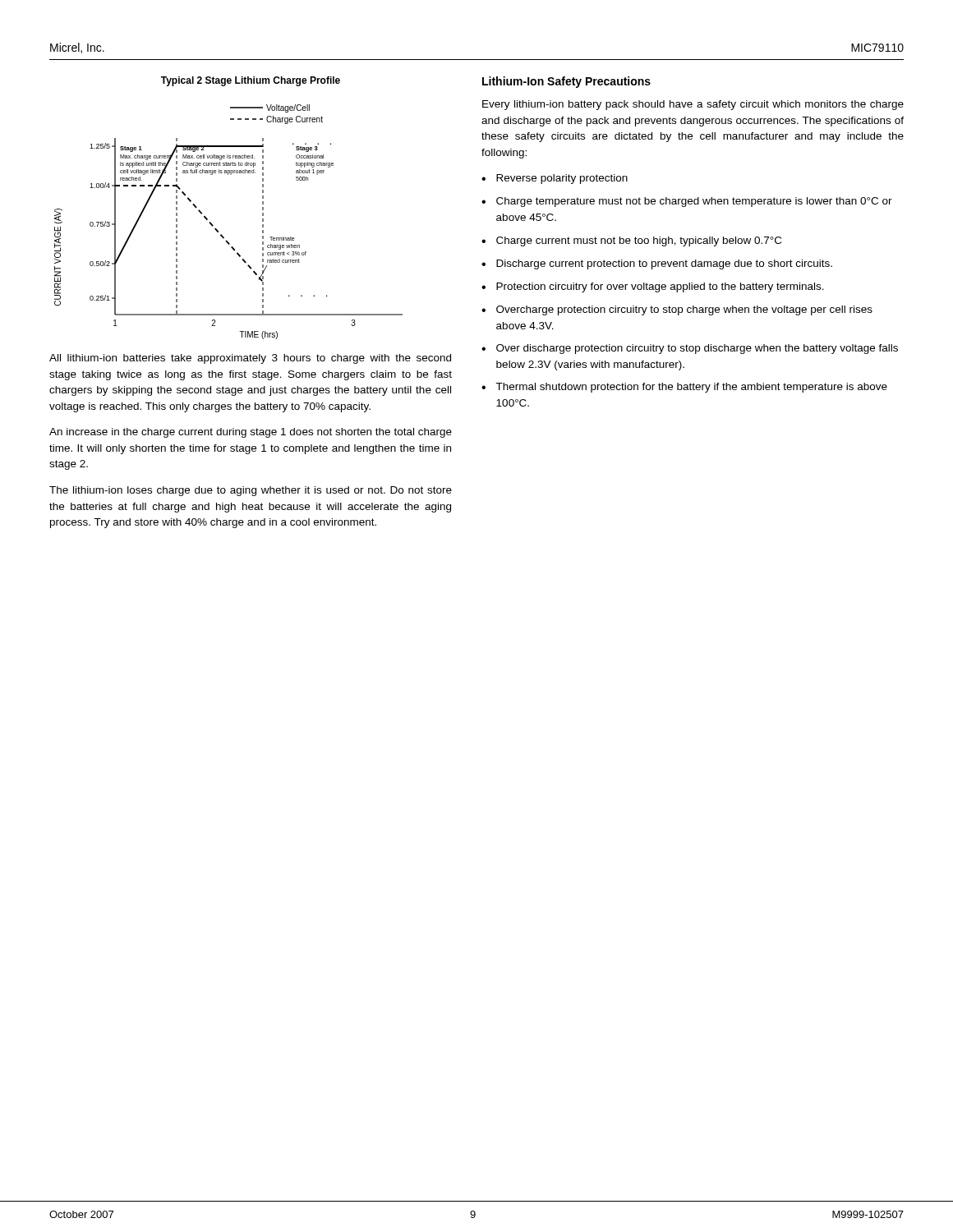Find the block on this page that starts "• Protection circuitry for over voltage"
Viewport: 953px width, 1232px height.
[653, 287]
